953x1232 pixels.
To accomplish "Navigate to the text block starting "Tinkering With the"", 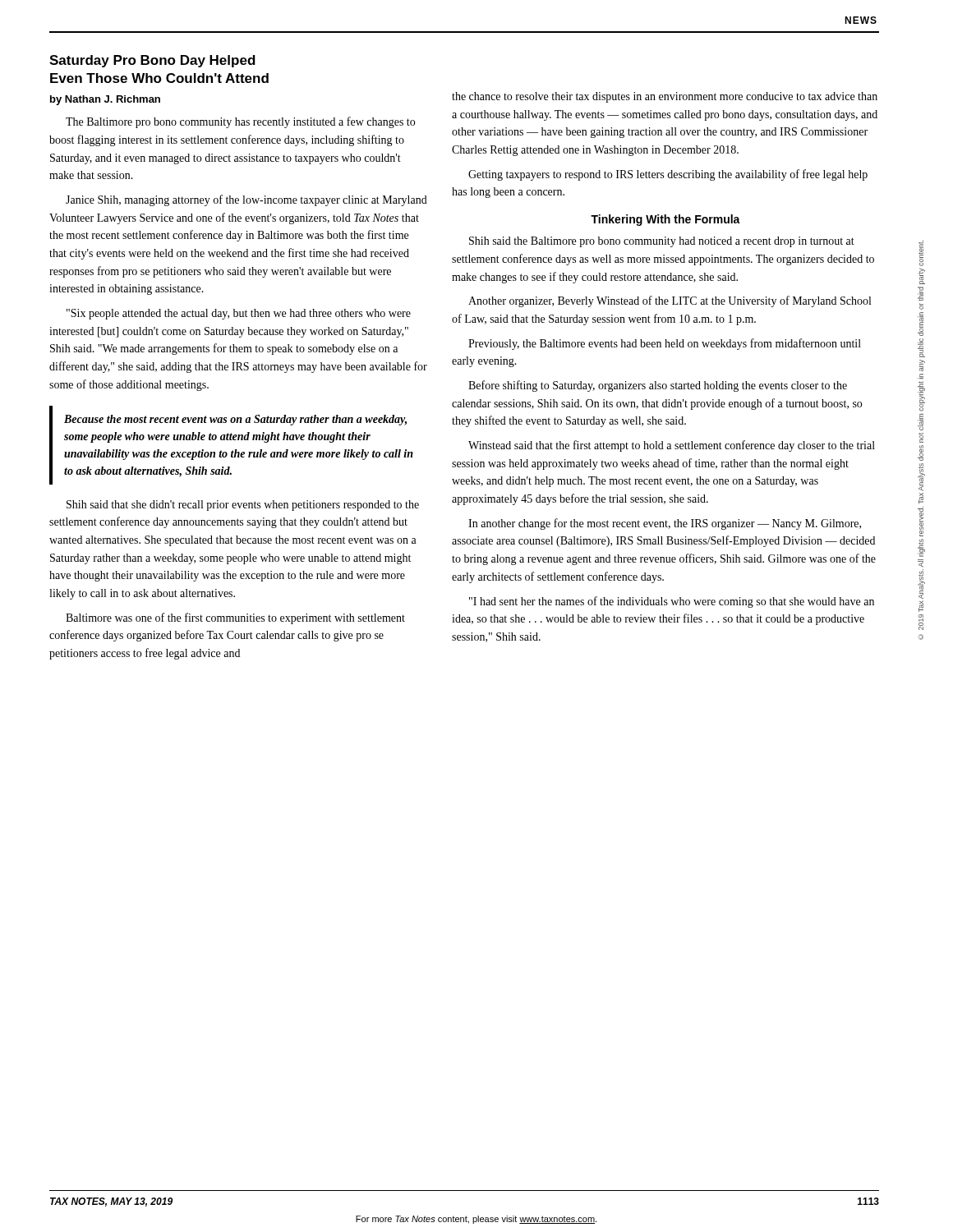I will 665,219.
